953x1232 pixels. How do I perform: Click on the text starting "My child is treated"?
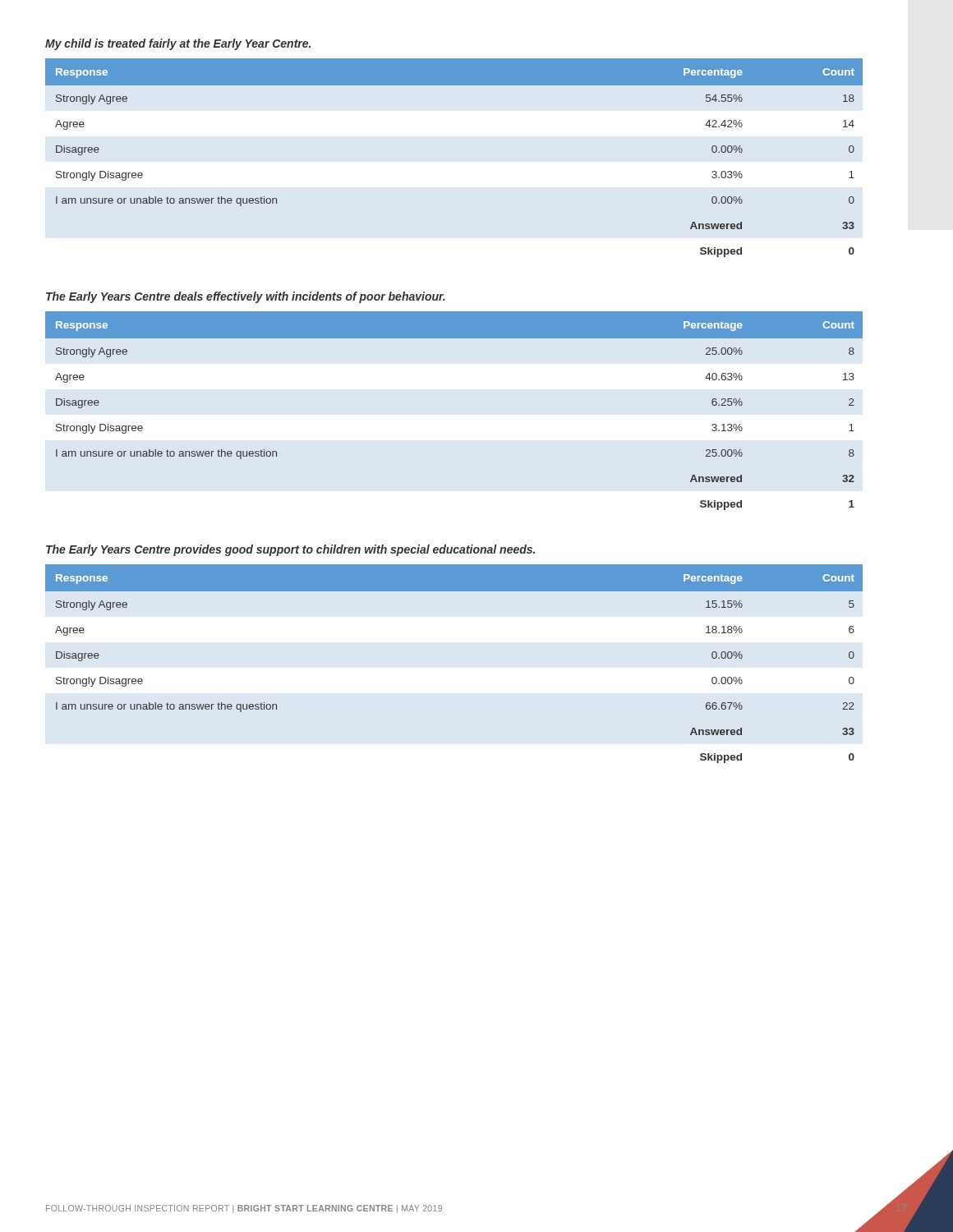[178, 44]
